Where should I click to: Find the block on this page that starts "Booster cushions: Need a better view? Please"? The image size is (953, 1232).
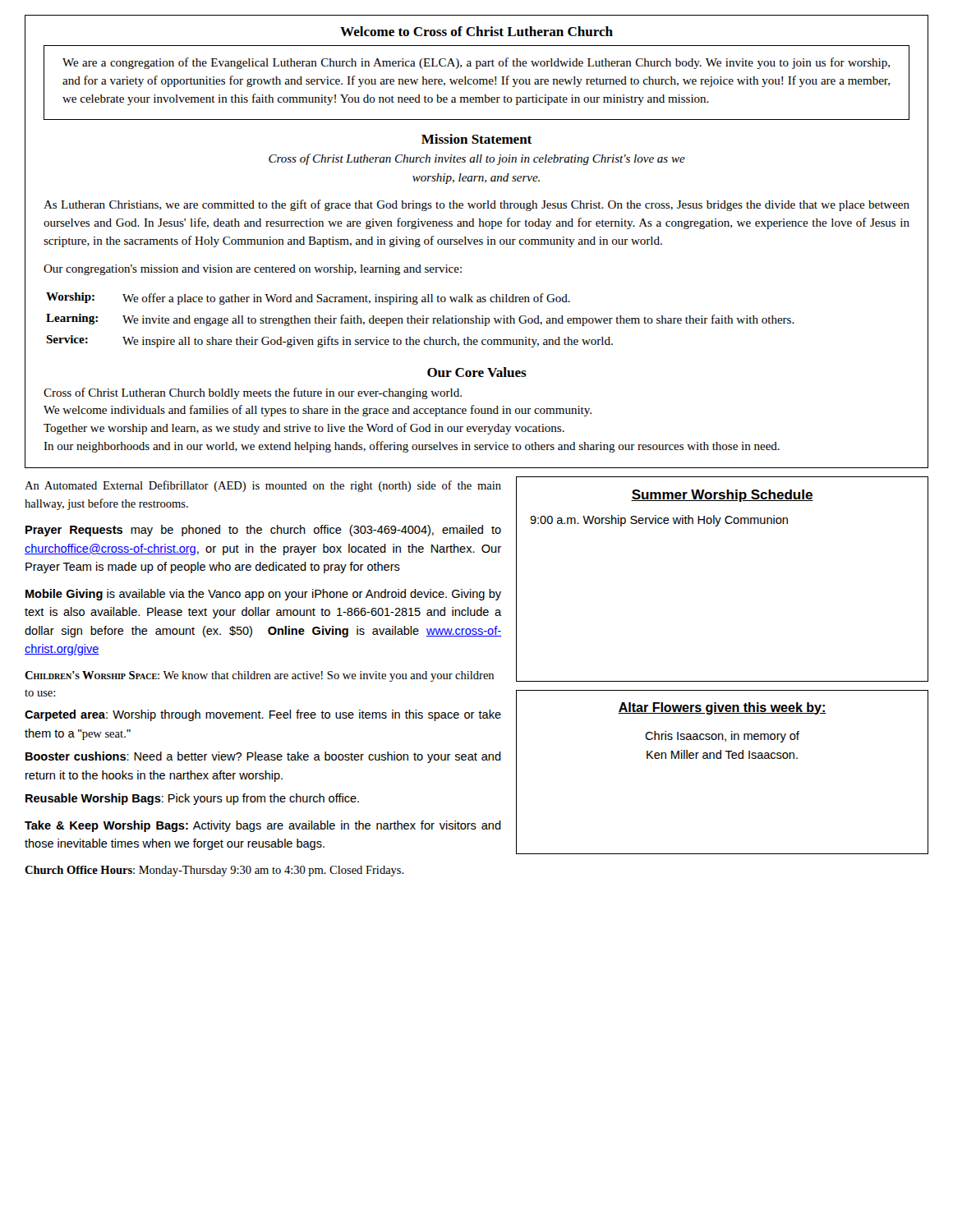coord(263,766)
